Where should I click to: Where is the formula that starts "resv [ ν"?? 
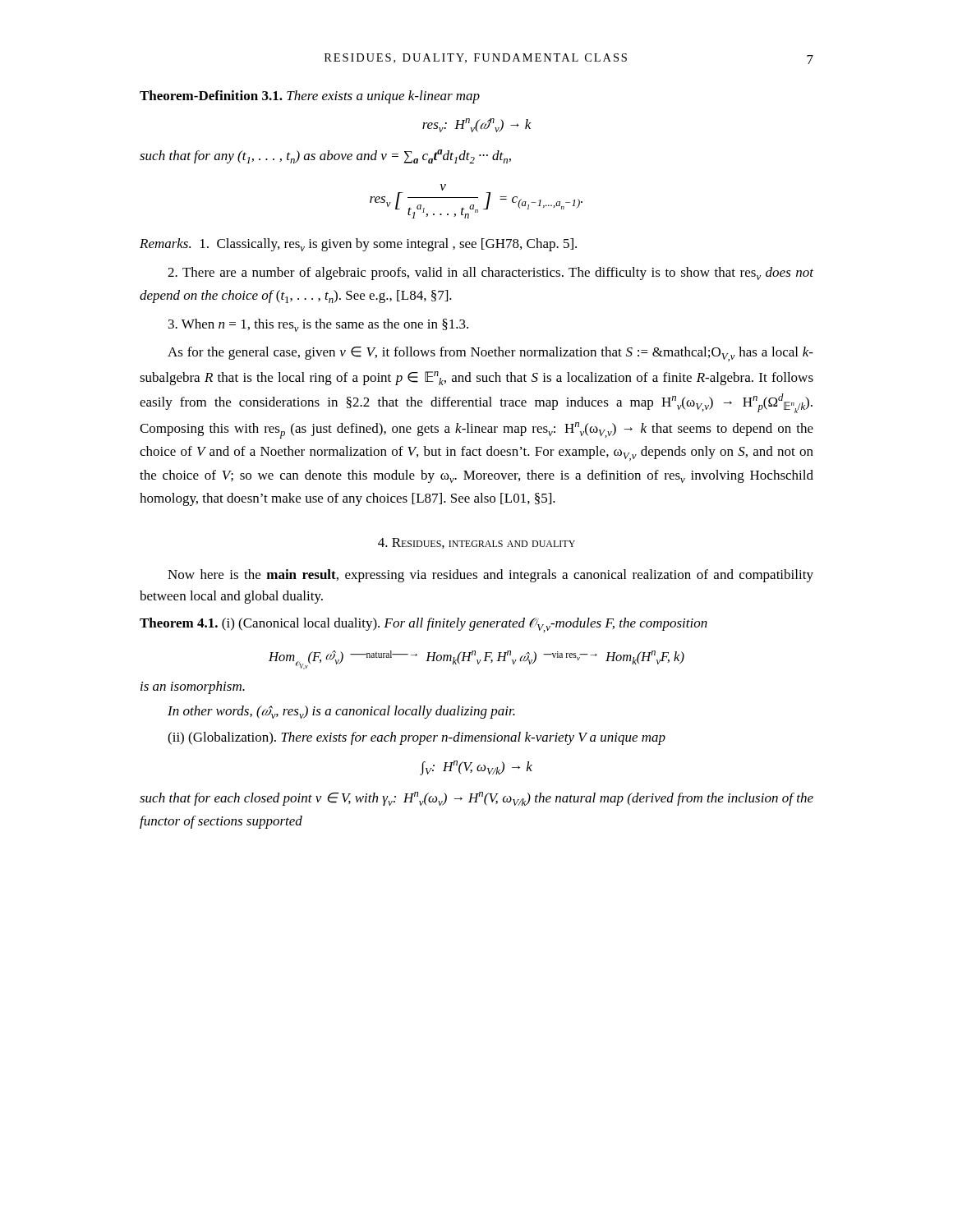coord(476,200)
